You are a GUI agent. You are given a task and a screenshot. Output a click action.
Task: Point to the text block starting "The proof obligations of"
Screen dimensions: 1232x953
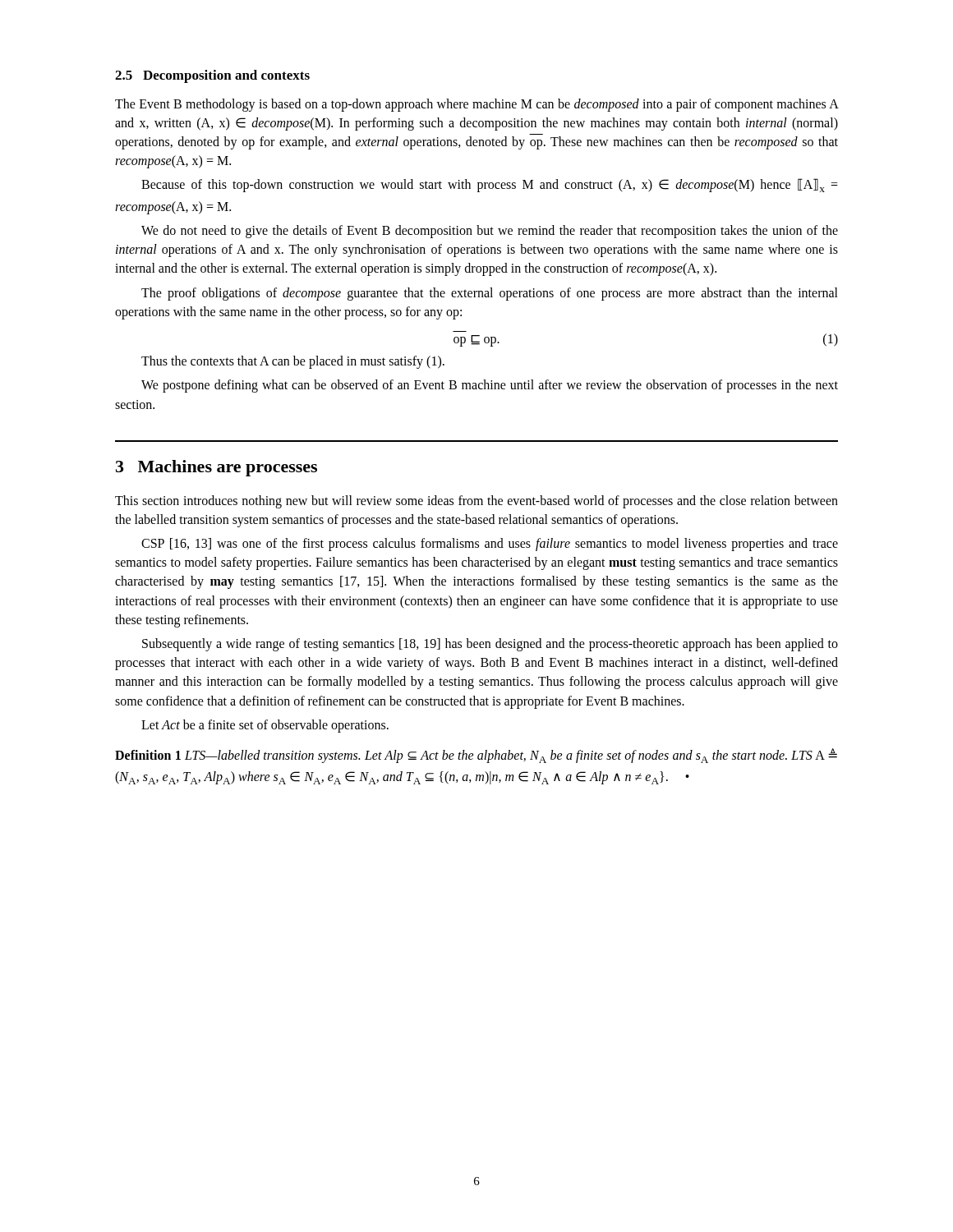(476, 302)
